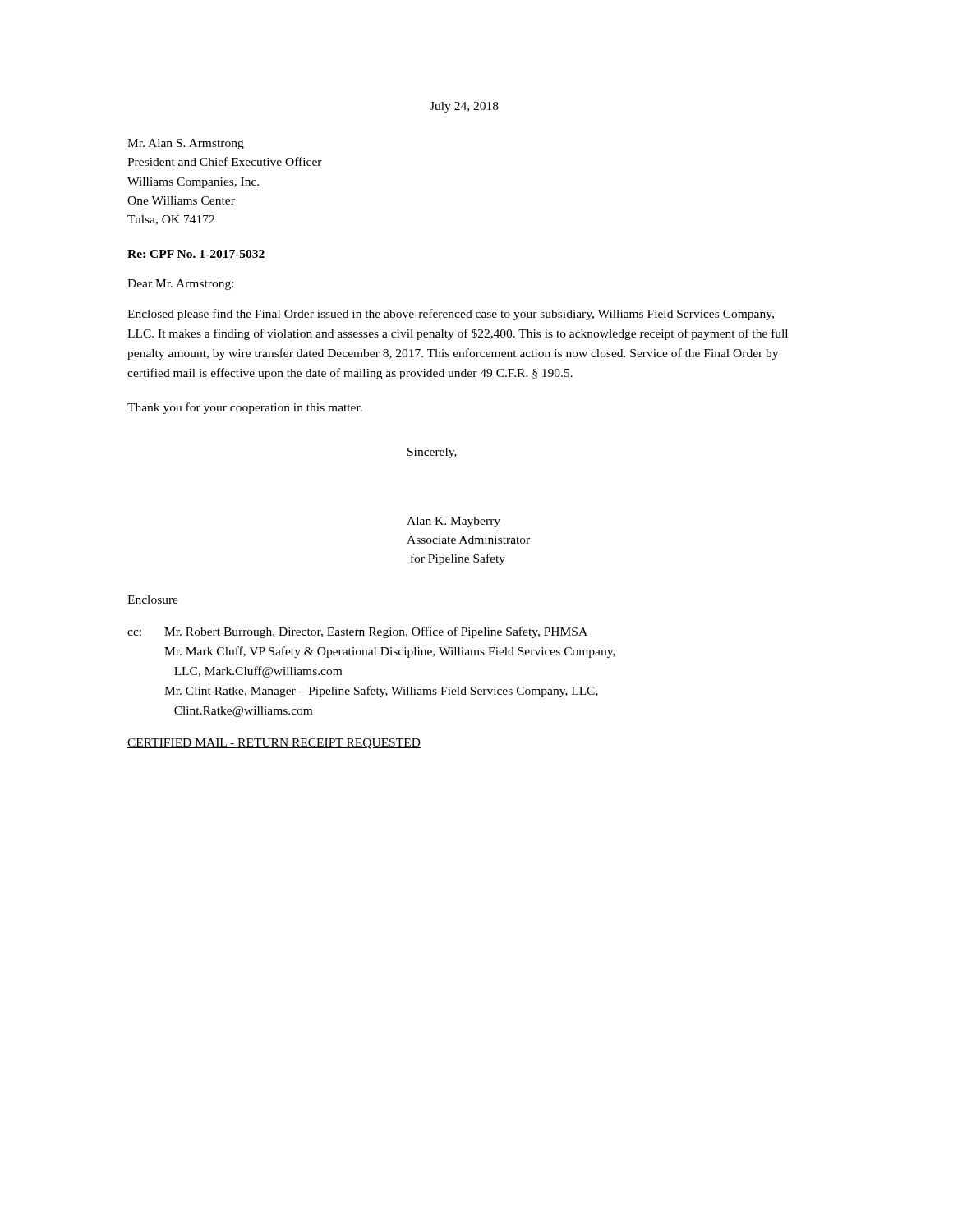Click on the text block starting "Re: CPF No. 1-2017-5032"
Image resolution: width=953 pixels, height=1232 pixels.
(x=196, y=254)
